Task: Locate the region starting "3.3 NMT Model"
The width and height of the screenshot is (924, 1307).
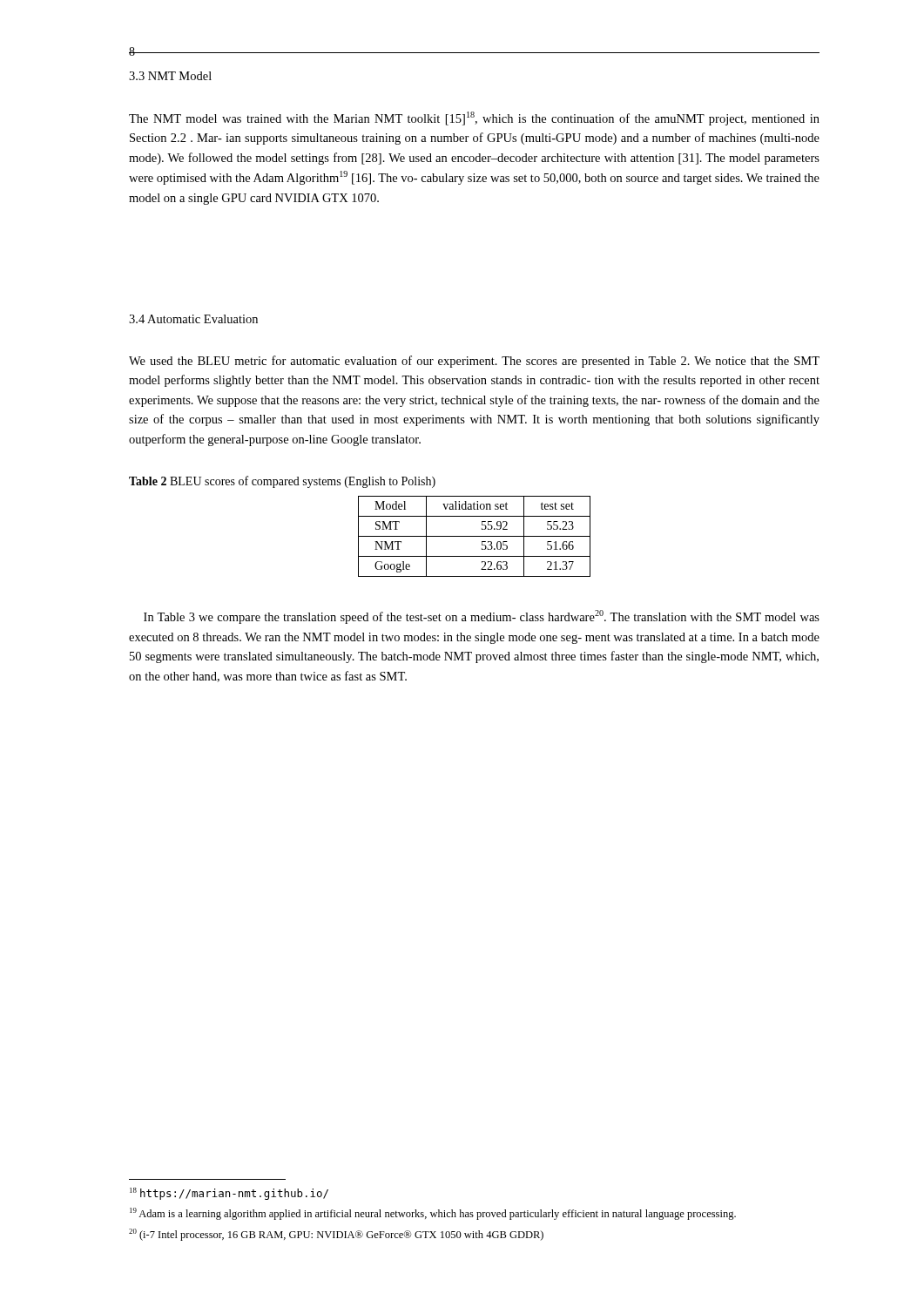Action: 170,76
